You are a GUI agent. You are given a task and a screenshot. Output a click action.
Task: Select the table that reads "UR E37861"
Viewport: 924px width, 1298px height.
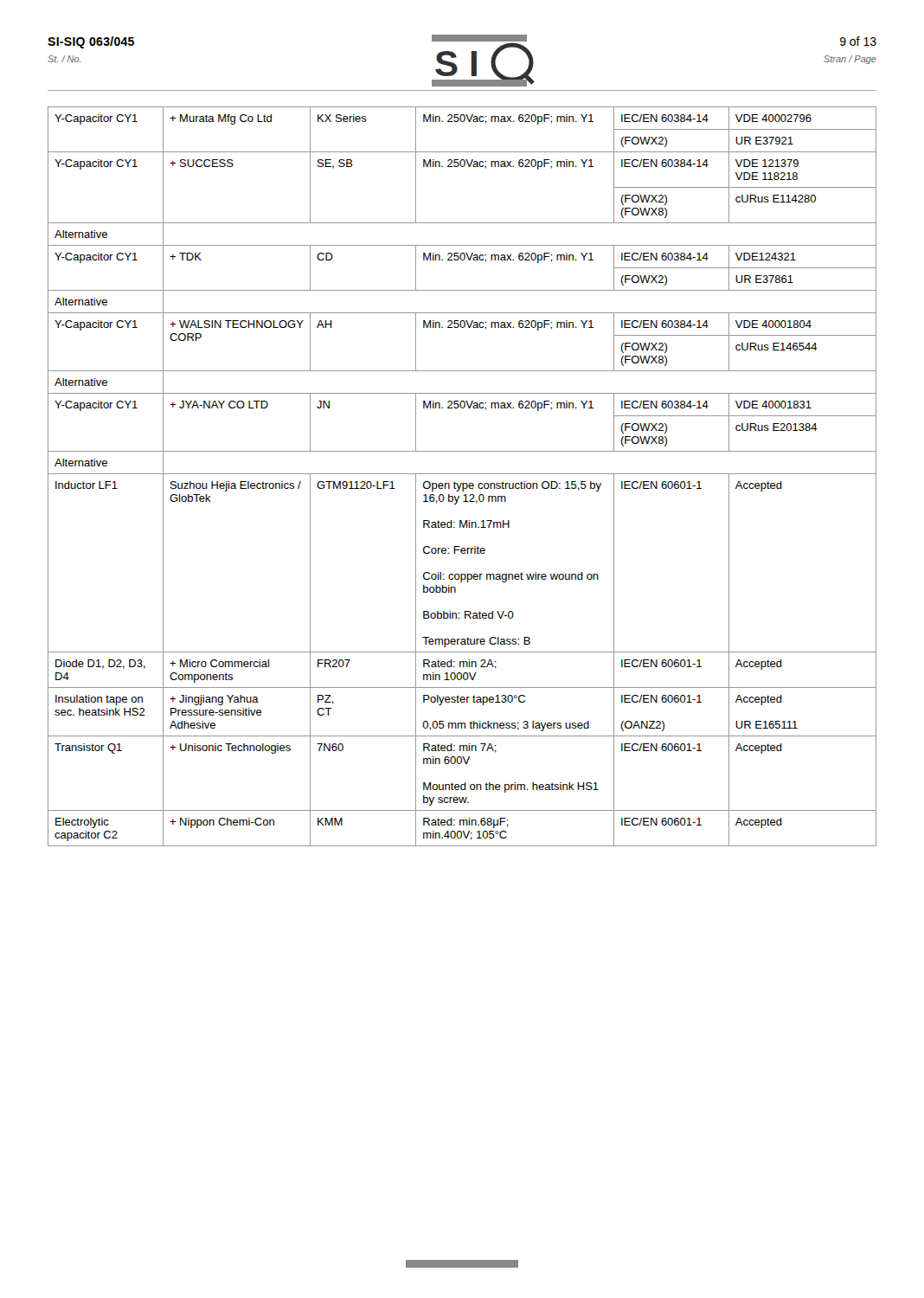click(462, 476)
